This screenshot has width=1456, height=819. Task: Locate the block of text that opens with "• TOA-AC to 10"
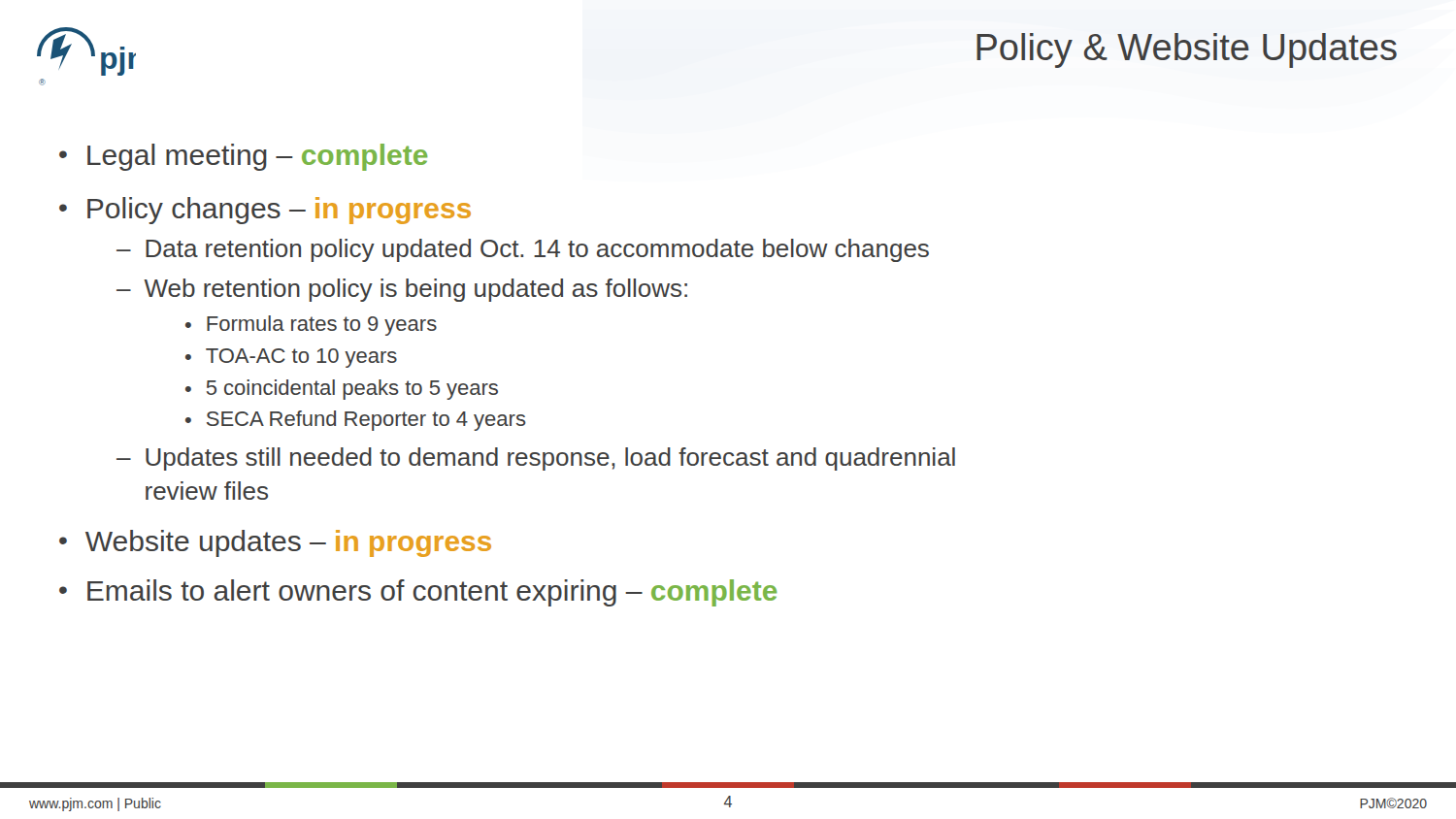pyautogui.click(x=291, y=356)
